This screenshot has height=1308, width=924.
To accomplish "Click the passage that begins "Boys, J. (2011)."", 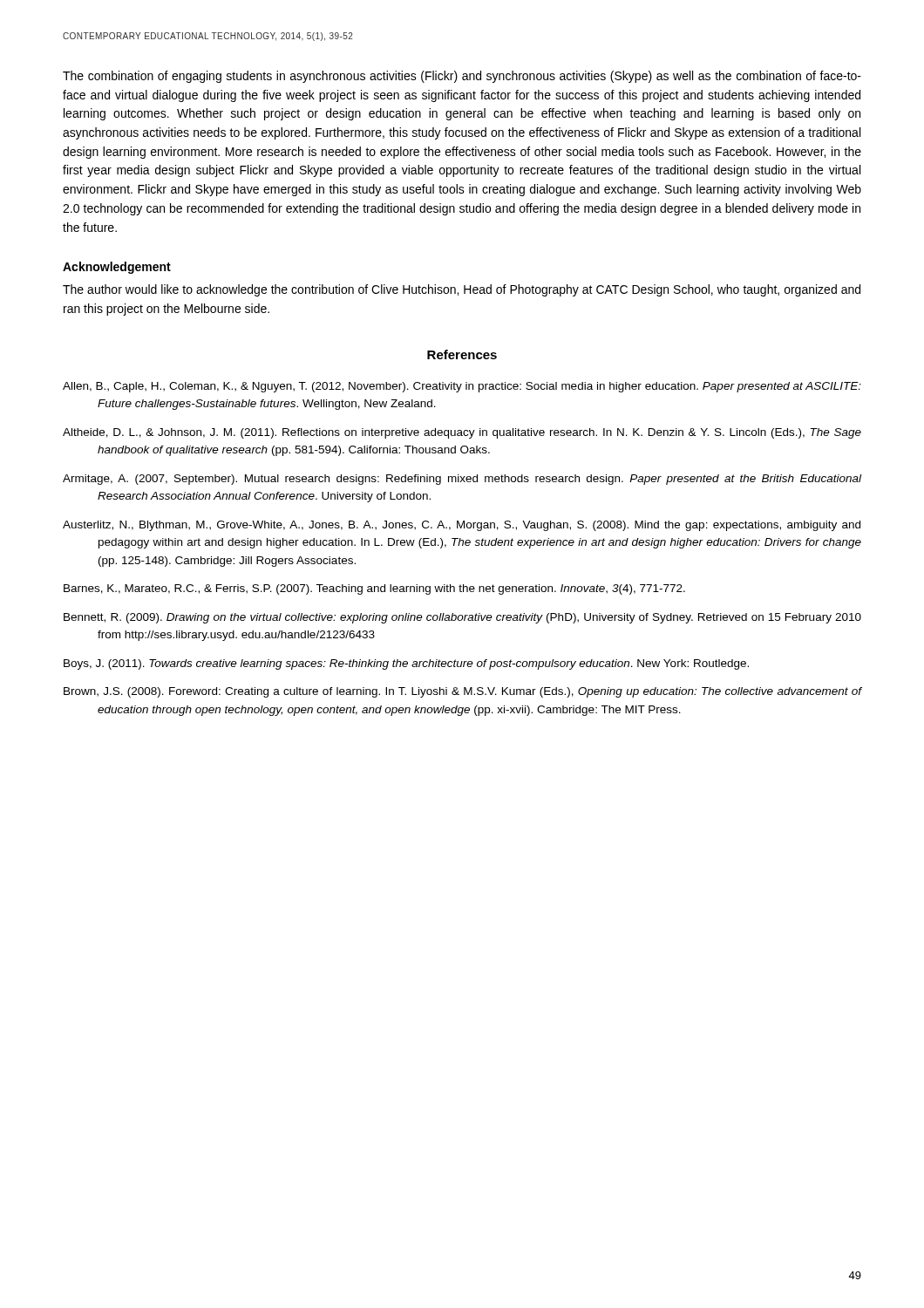I will click(406, 663).
